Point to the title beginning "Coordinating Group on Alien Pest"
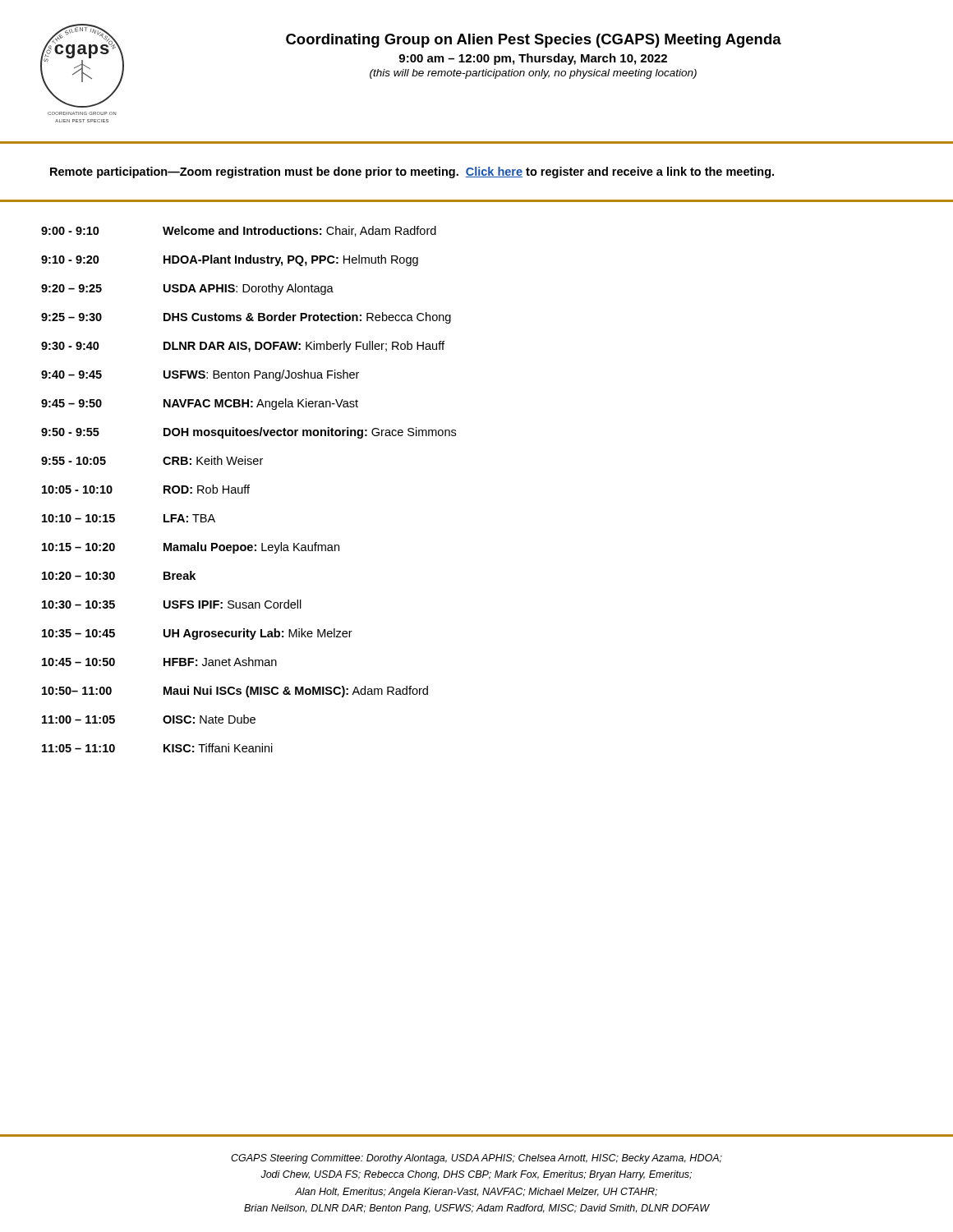 [x=533, y=54]
